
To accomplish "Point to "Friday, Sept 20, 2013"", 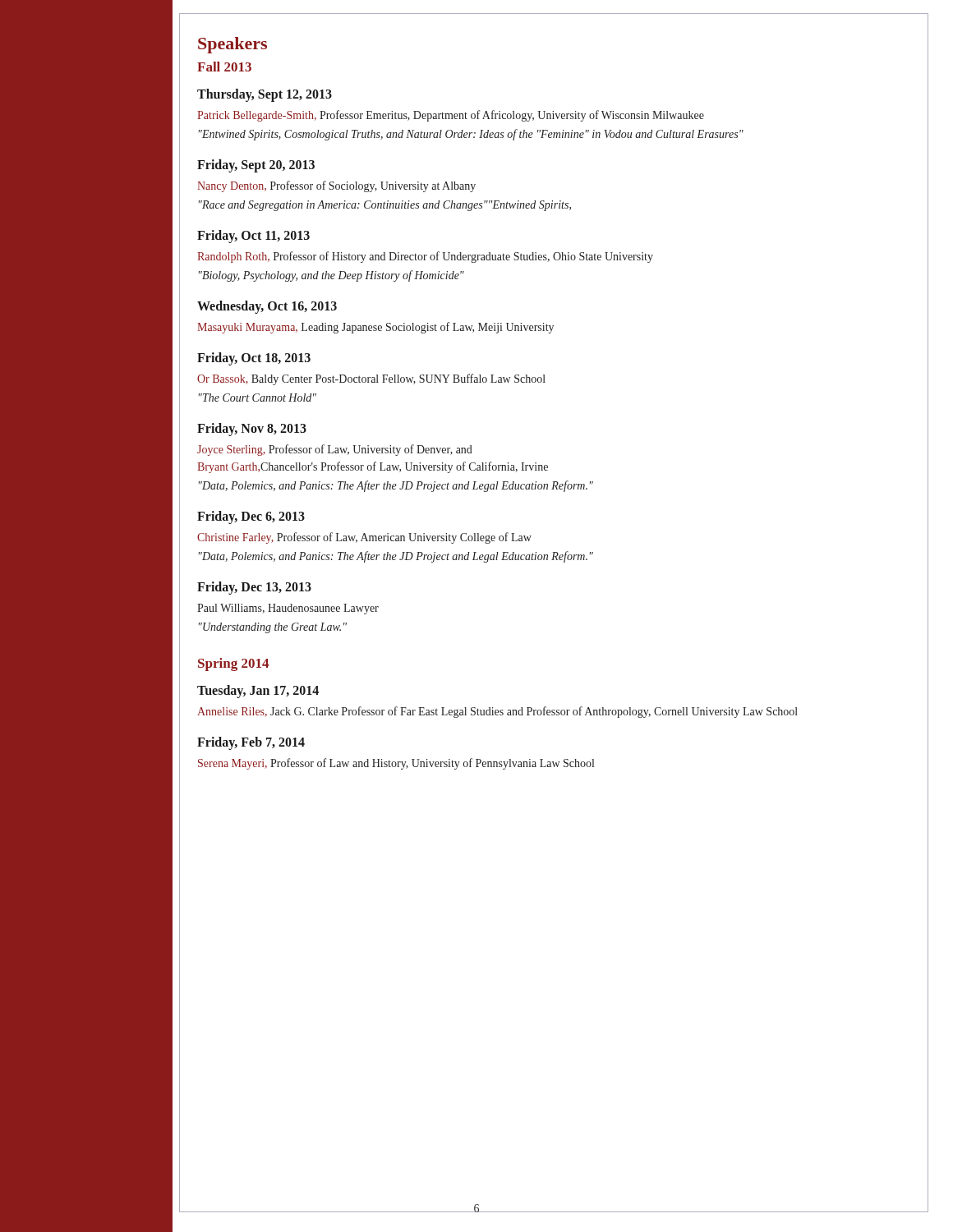I will (256, 165).
